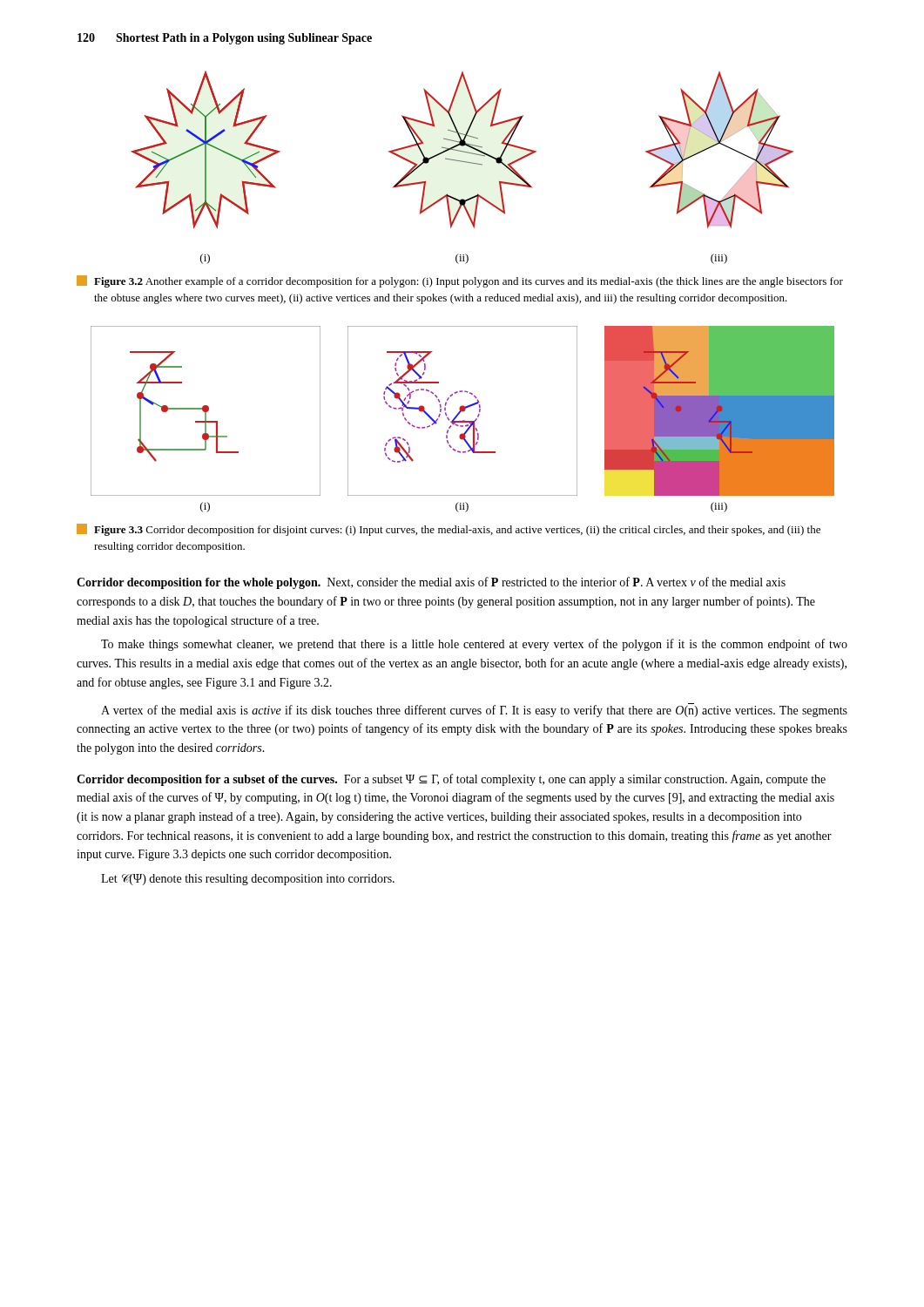
Task: Point to the text block starting "Corridor decomposition for a subset of the curves."
Action: tap(456, 817)
